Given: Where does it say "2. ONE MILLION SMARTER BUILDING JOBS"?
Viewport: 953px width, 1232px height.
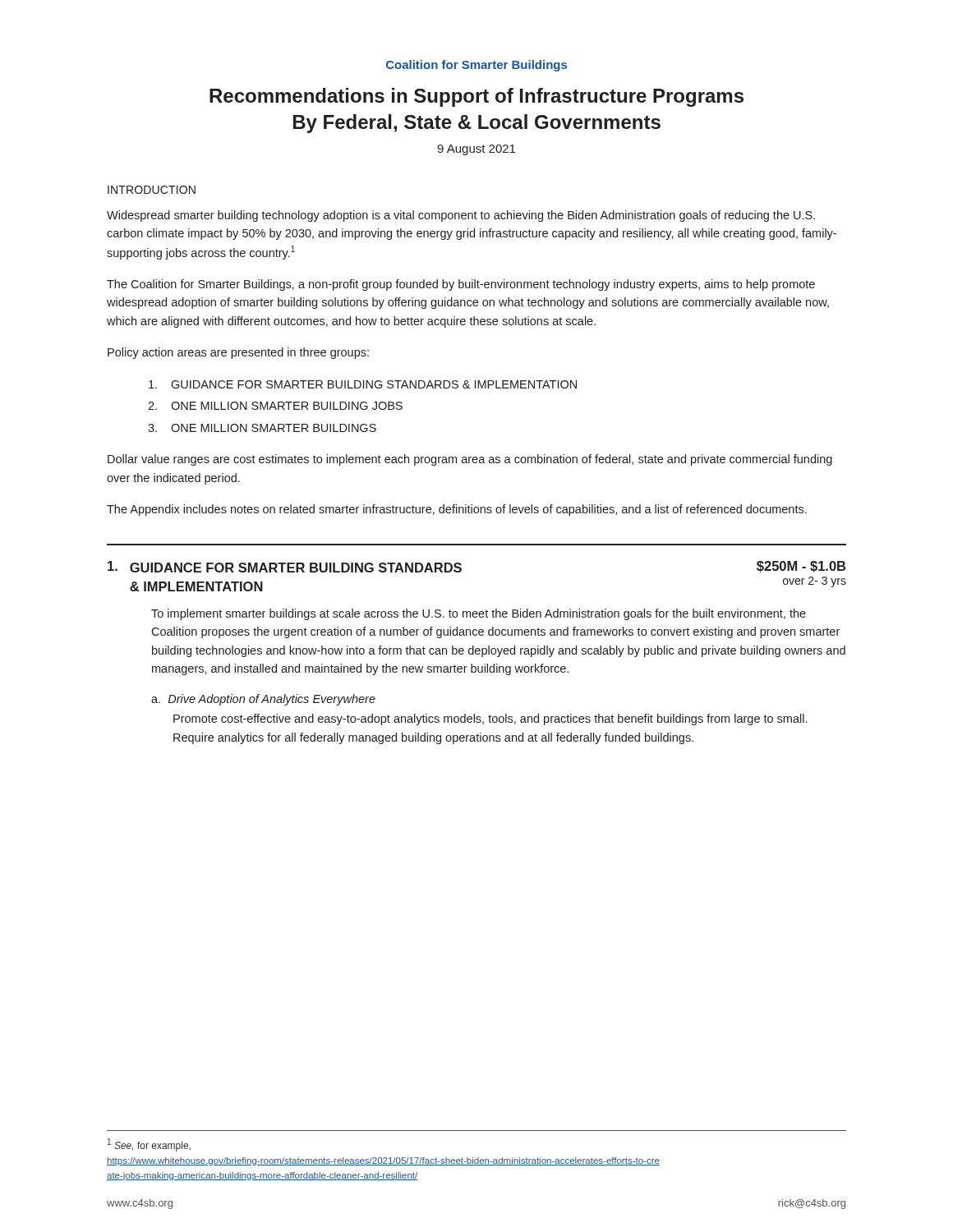Looking at the screenshot, I should 275,406.
